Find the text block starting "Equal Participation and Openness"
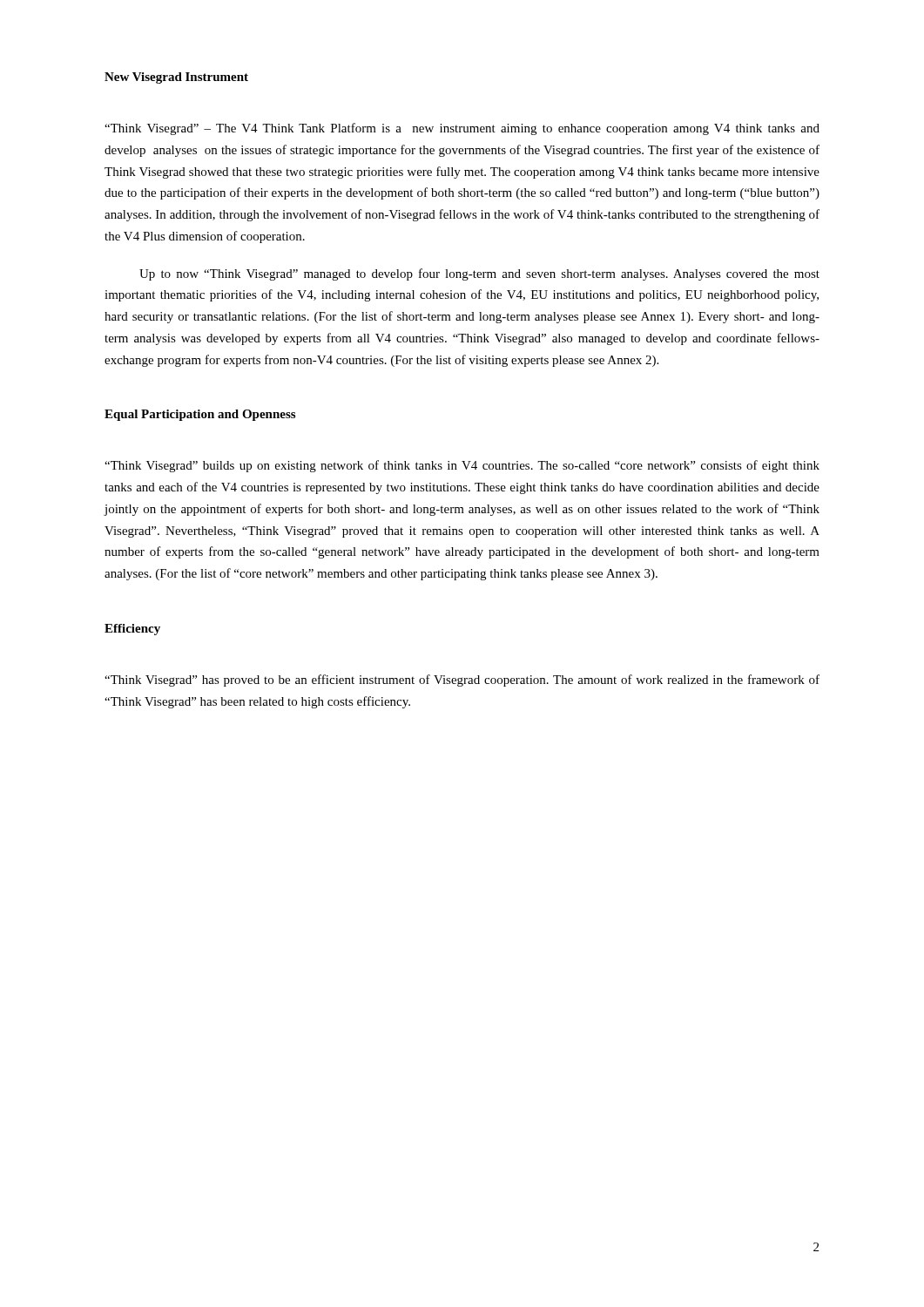The width and height of the screenshot is (924, 1307). [200, 415]
